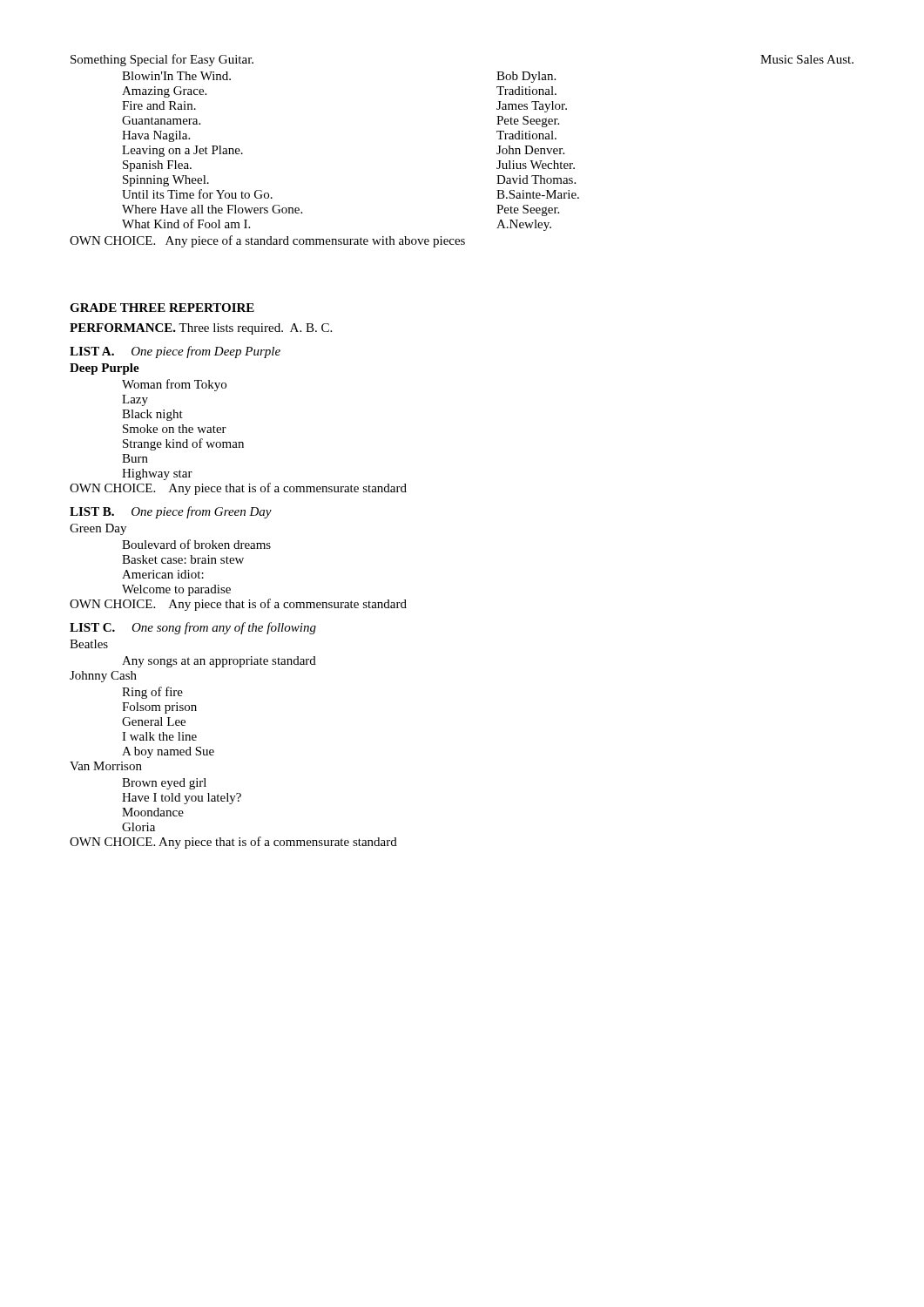
Task: Locate the text block starting "Fire and Rain. James Taylor."
Action: coord(156,107)
